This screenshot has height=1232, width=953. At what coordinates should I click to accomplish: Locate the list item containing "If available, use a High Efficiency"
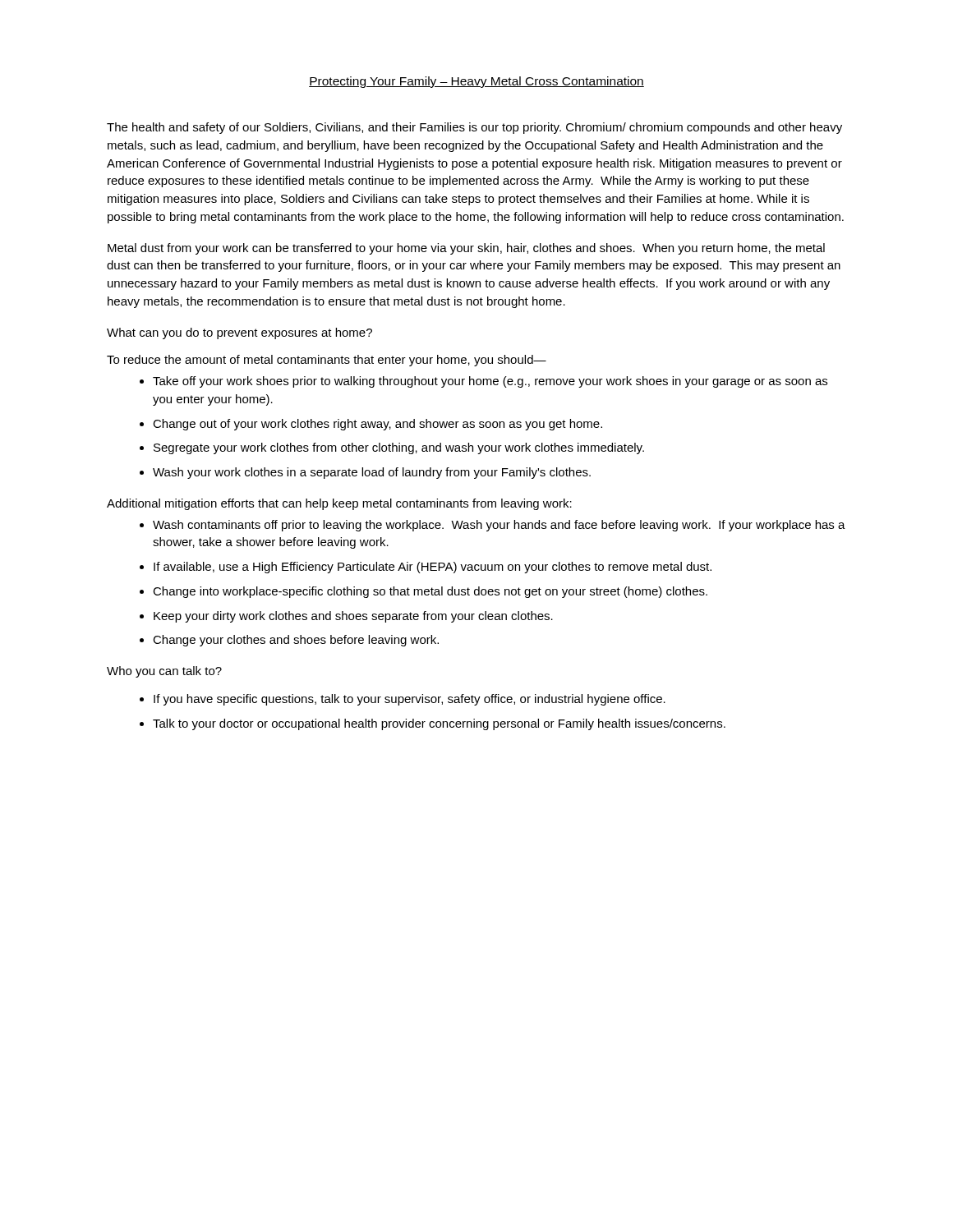(x=433, y=566)
